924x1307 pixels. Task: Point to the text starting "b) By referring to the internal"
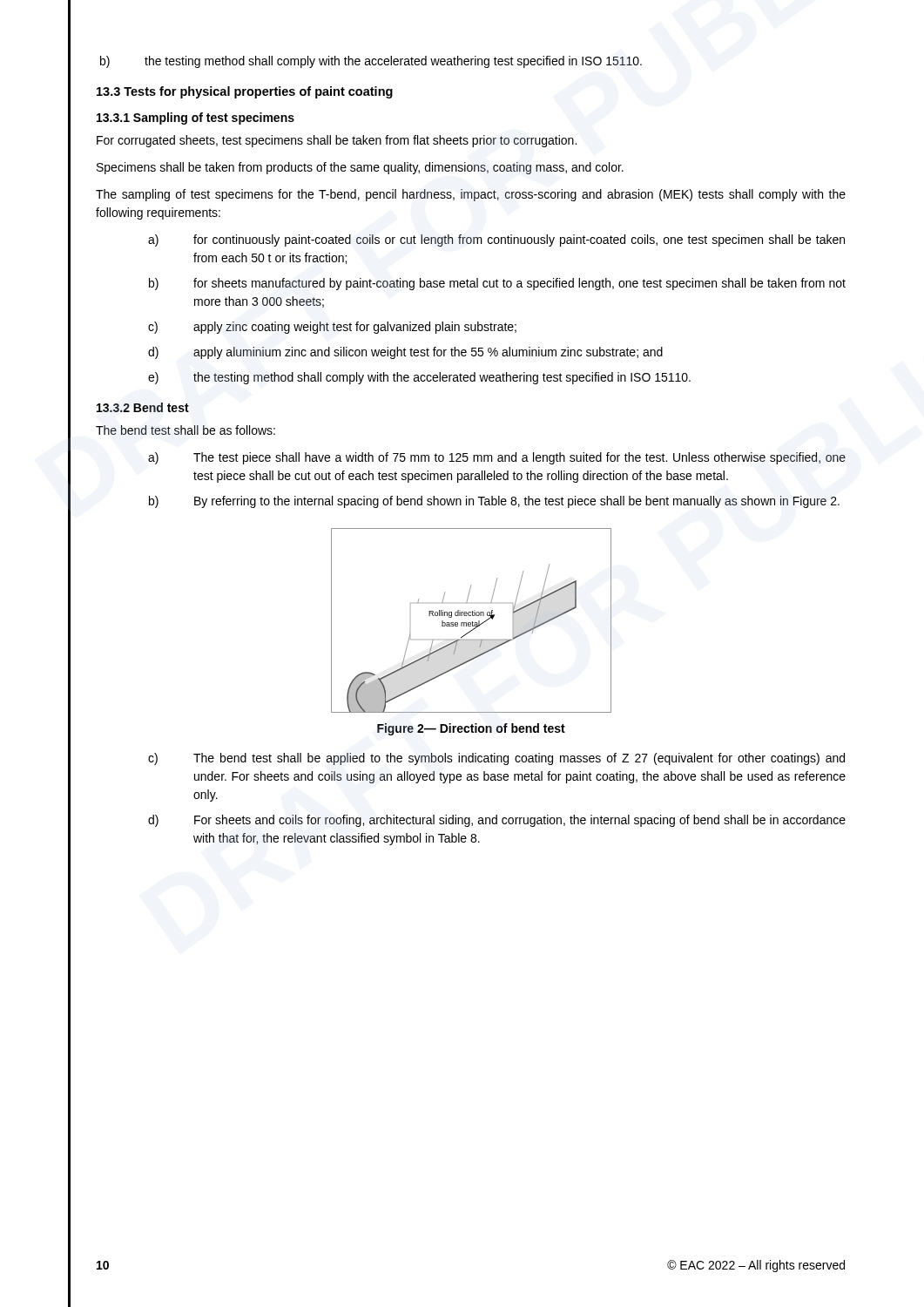point(484,501)
